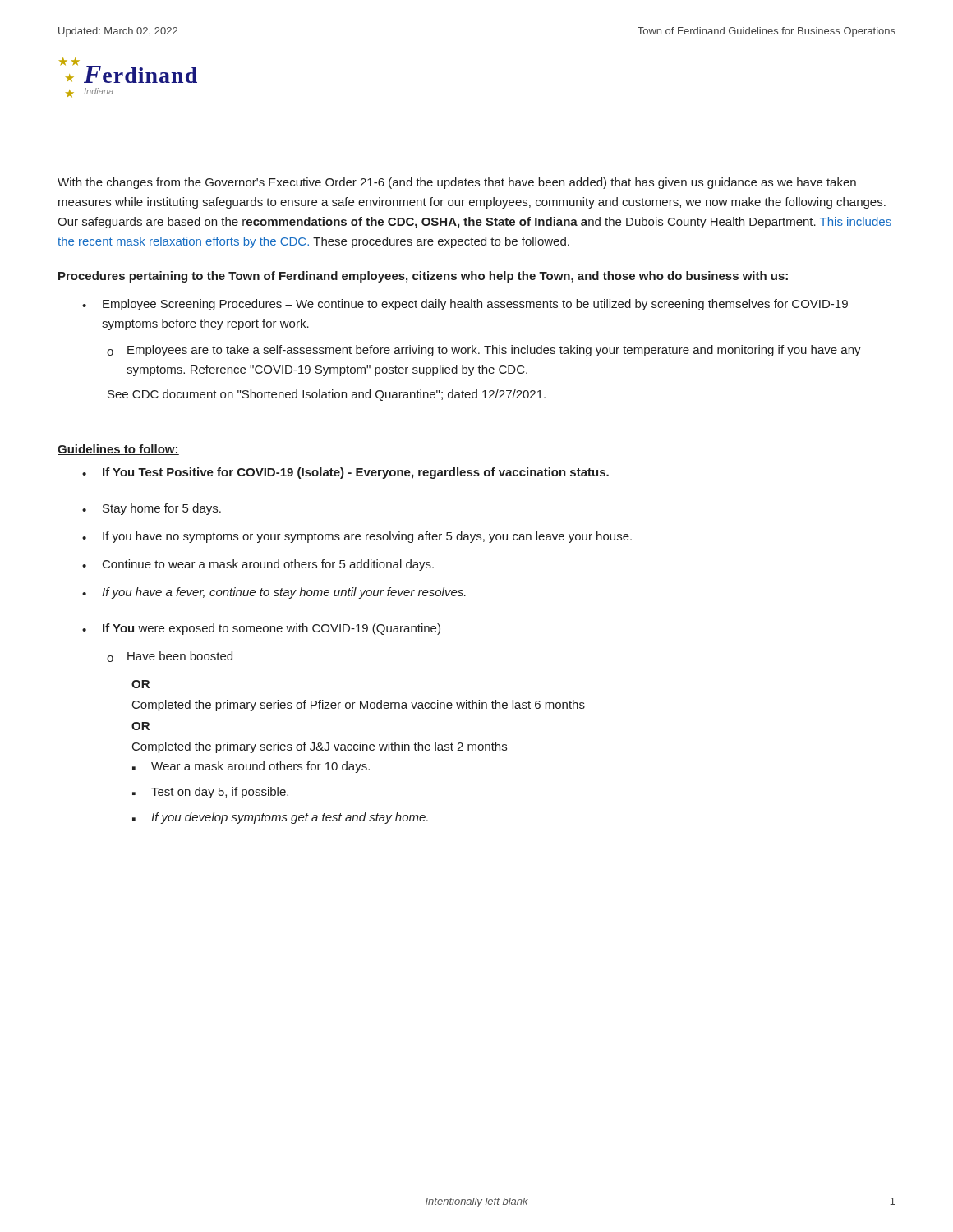Find the list item that says "▪ Test on"
Image resolution: width=953 pixels, height=1232 pixels.
tap(210, 793)
